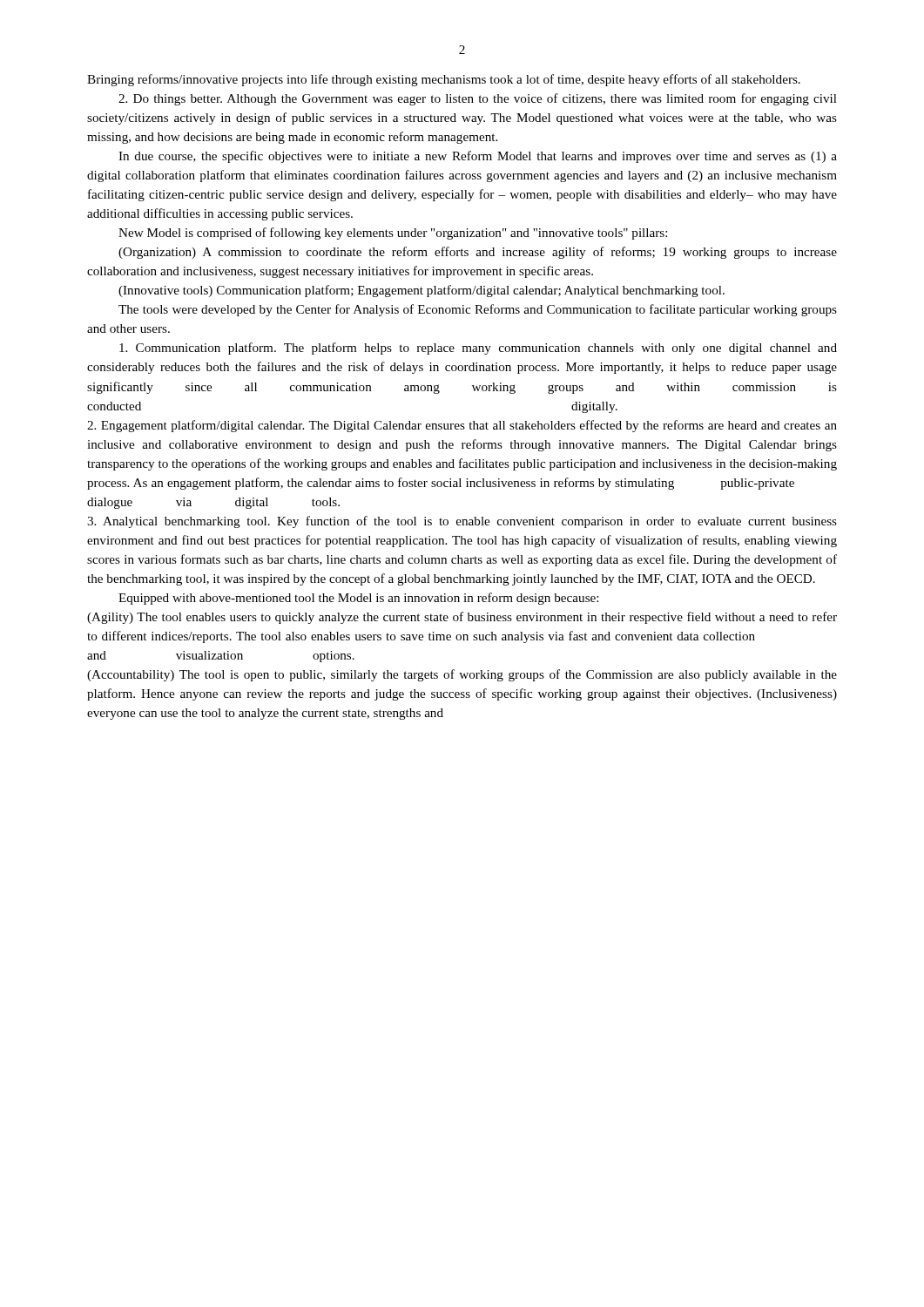Image resolution: width=924 pixels, height=1307 pixels.
Task: Where is the passage that starts "(Accountability) The tool is"?
Action: point(462,694)
